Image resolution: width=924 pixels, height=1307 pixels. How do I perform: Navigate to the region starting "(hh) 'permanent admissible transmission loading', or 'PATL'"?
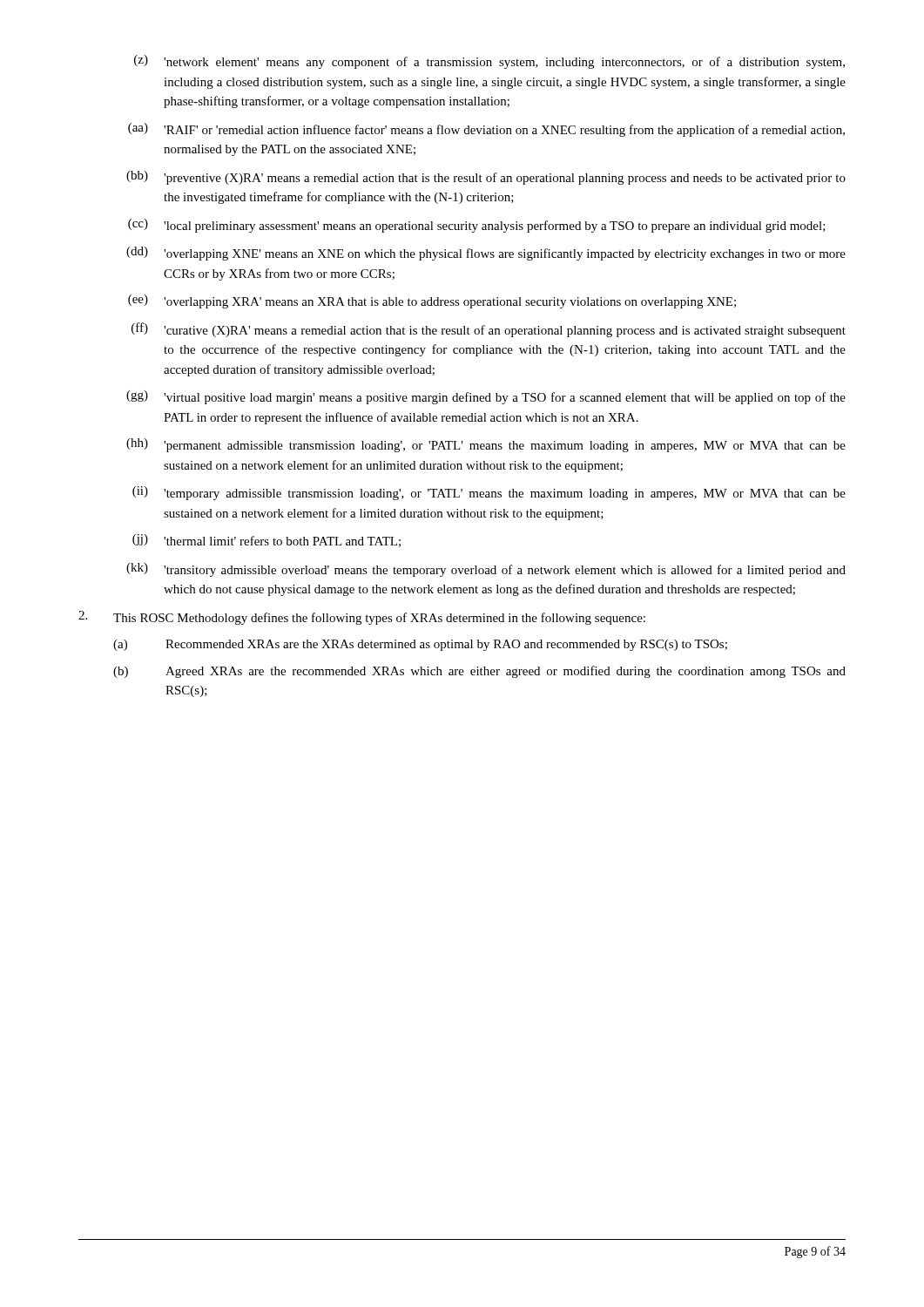462,455
